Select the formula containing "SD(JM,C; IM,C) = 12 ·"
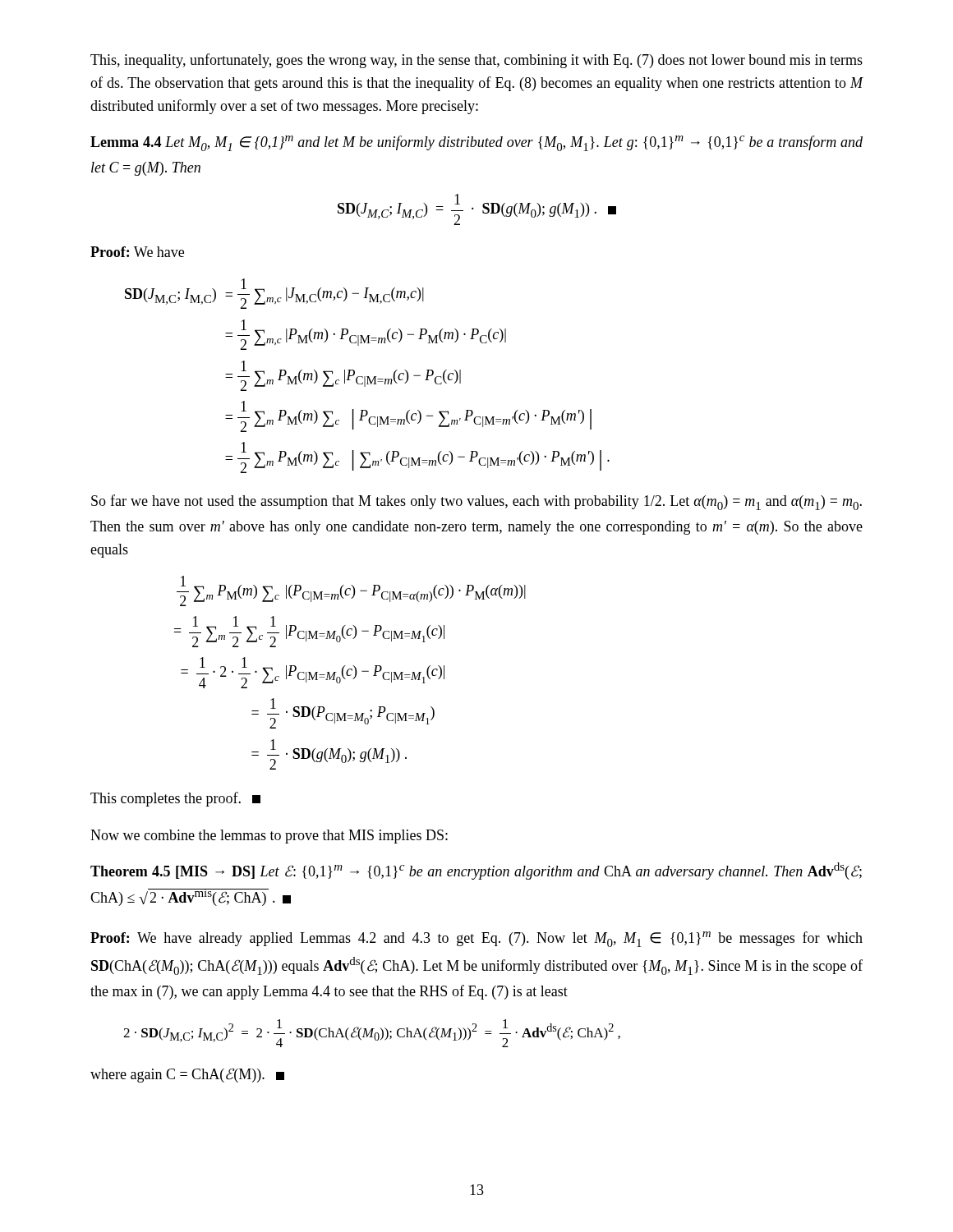This screenshot has width=953, height=1232. point(476,210)
